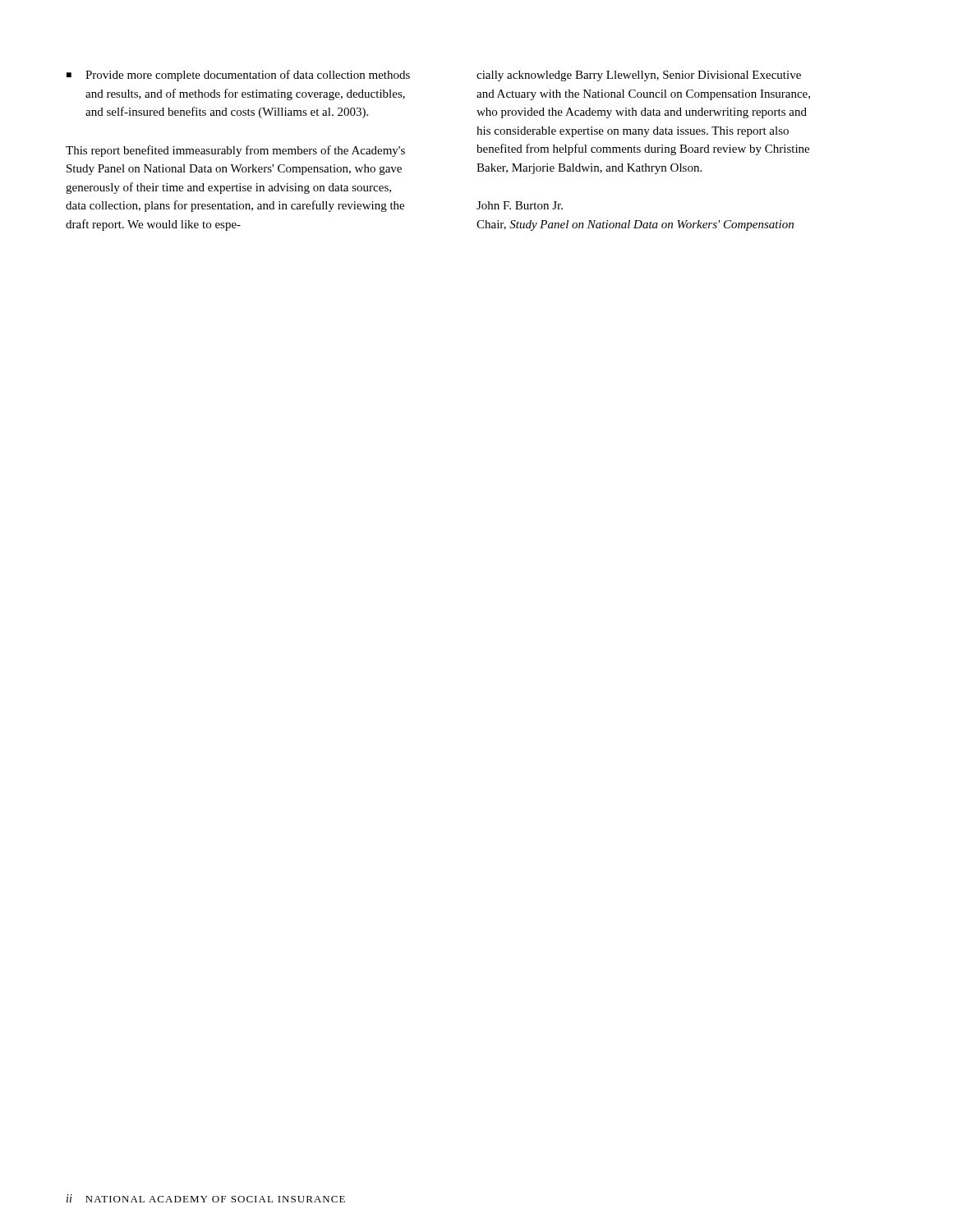Point to the element starting "This report benefited"

[236, 187]
